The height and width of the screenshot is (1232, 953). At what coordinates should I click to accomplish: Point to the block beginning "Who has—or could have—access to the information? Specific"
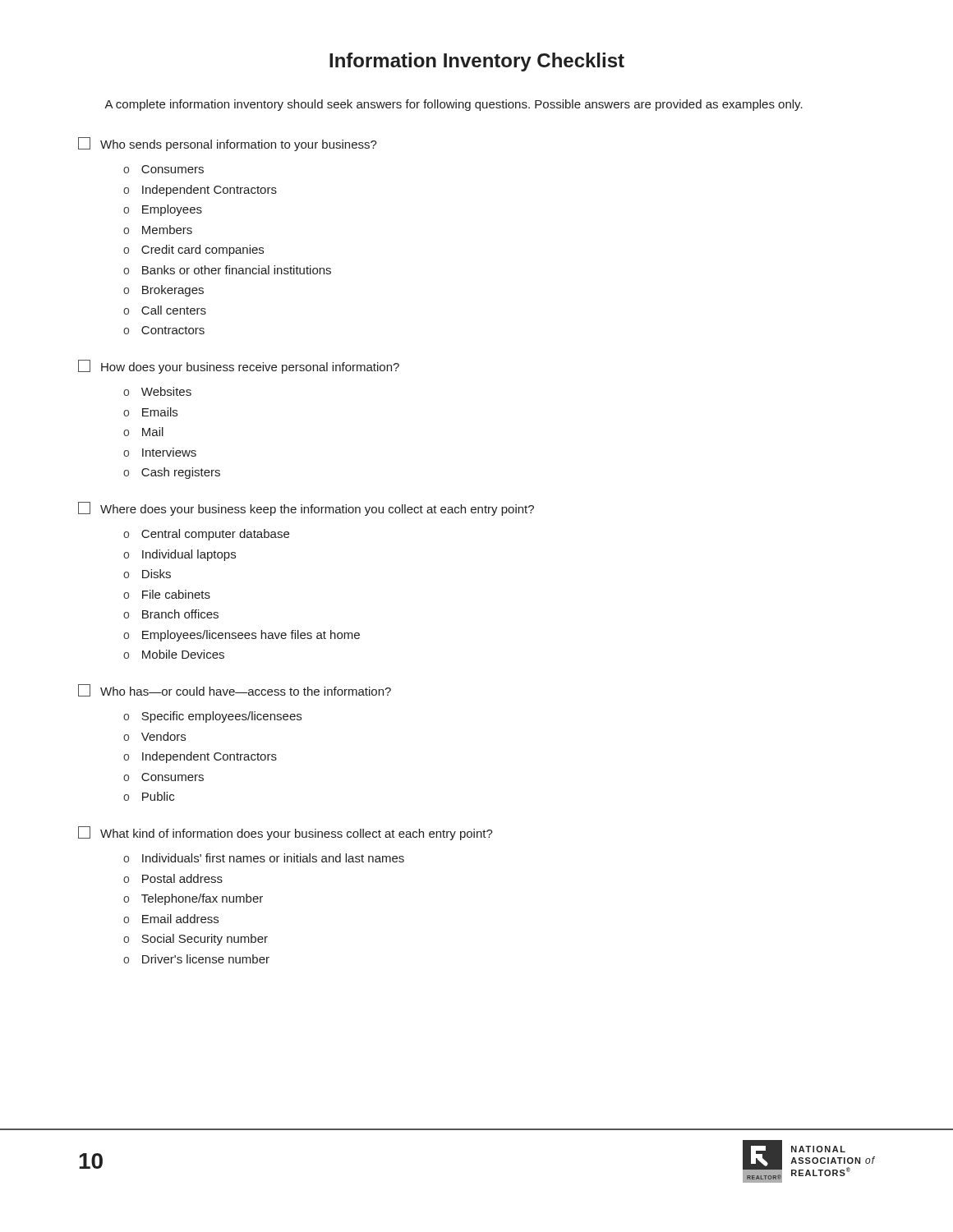point(235,690)
